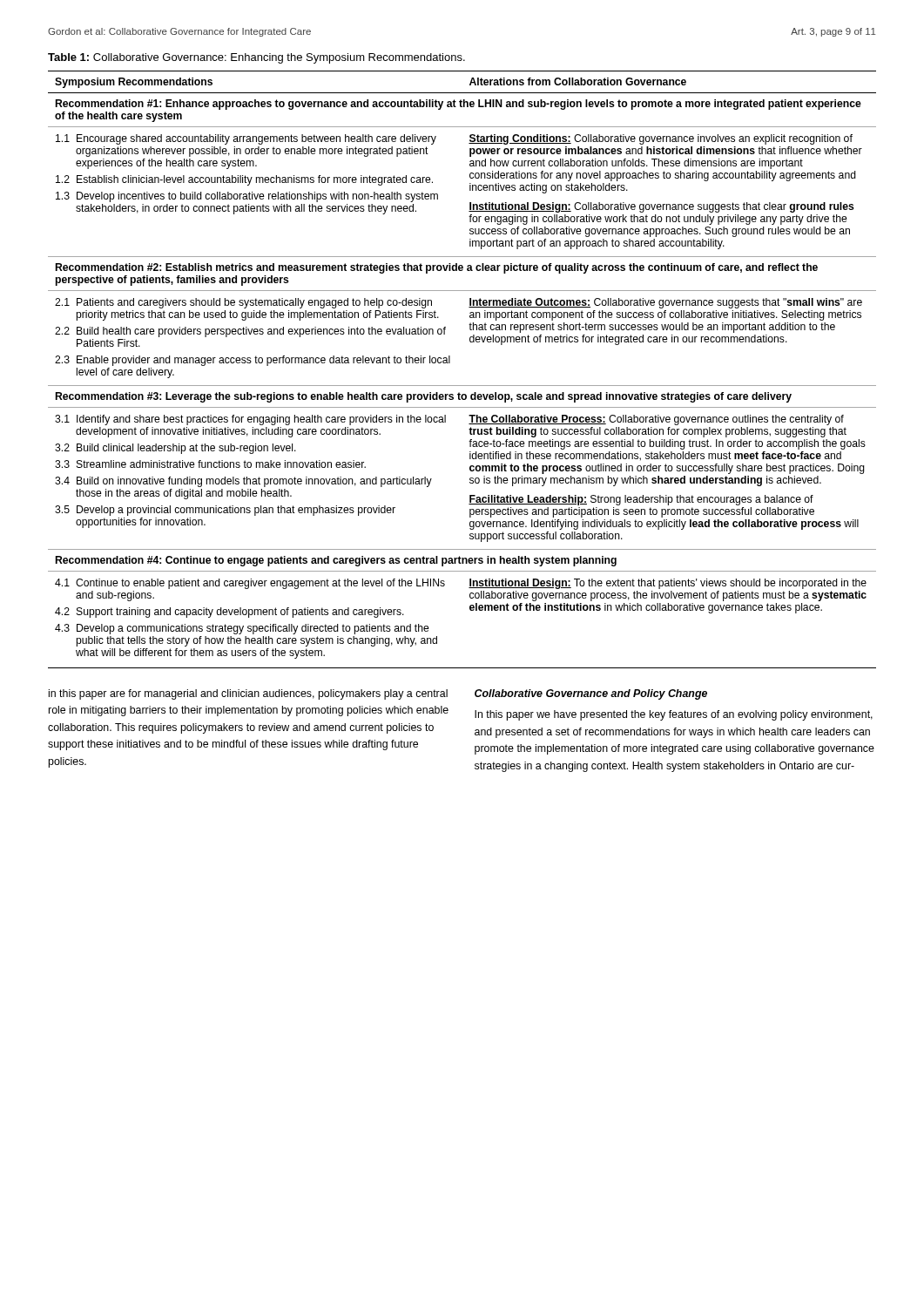The height and width of the screenshot is (1307, 924).
Task: Find the text block that reads "The Collaborative Process:"
Action: tap(669, 478)
